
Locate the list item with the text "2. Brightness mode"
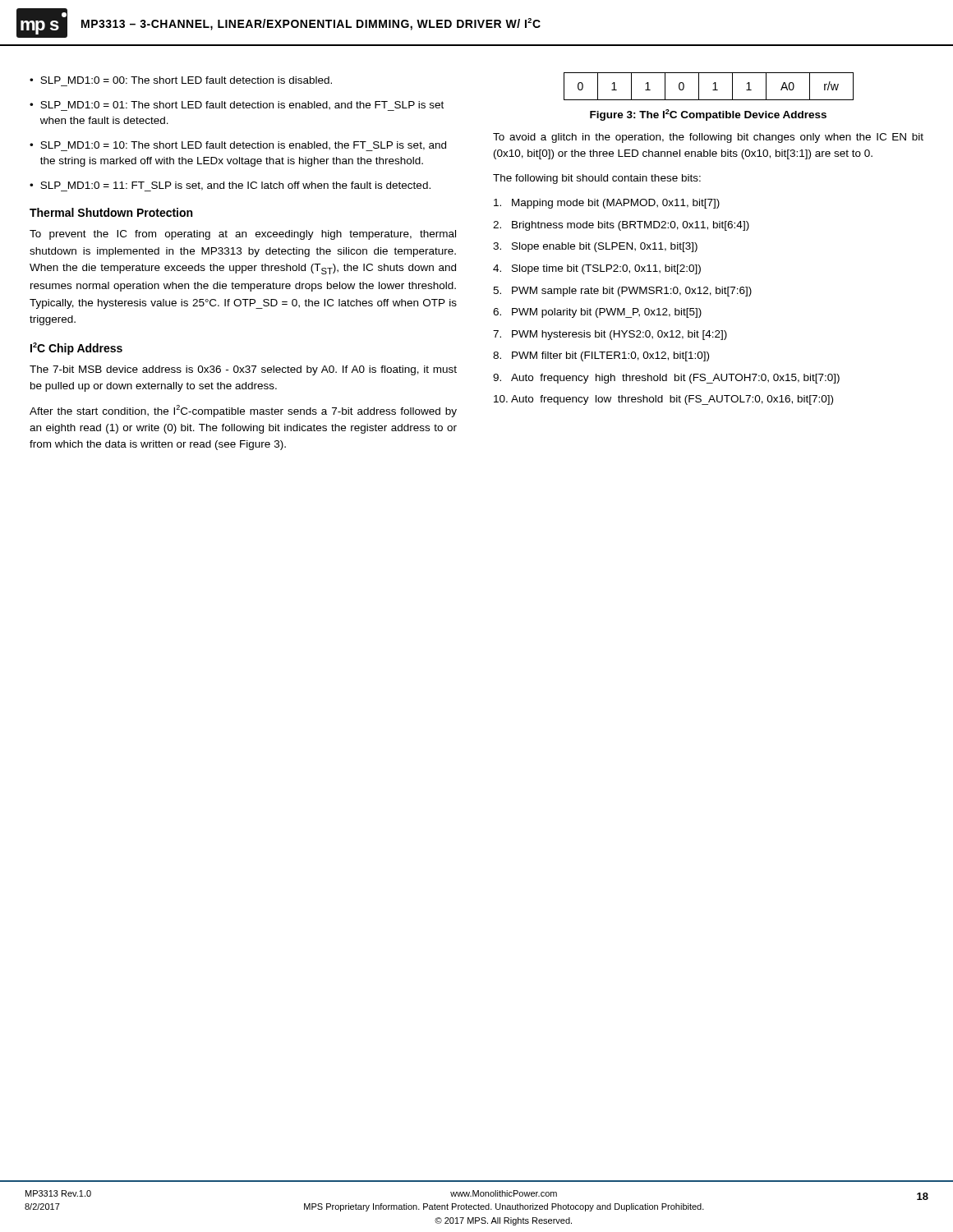(x=621, y=225)
